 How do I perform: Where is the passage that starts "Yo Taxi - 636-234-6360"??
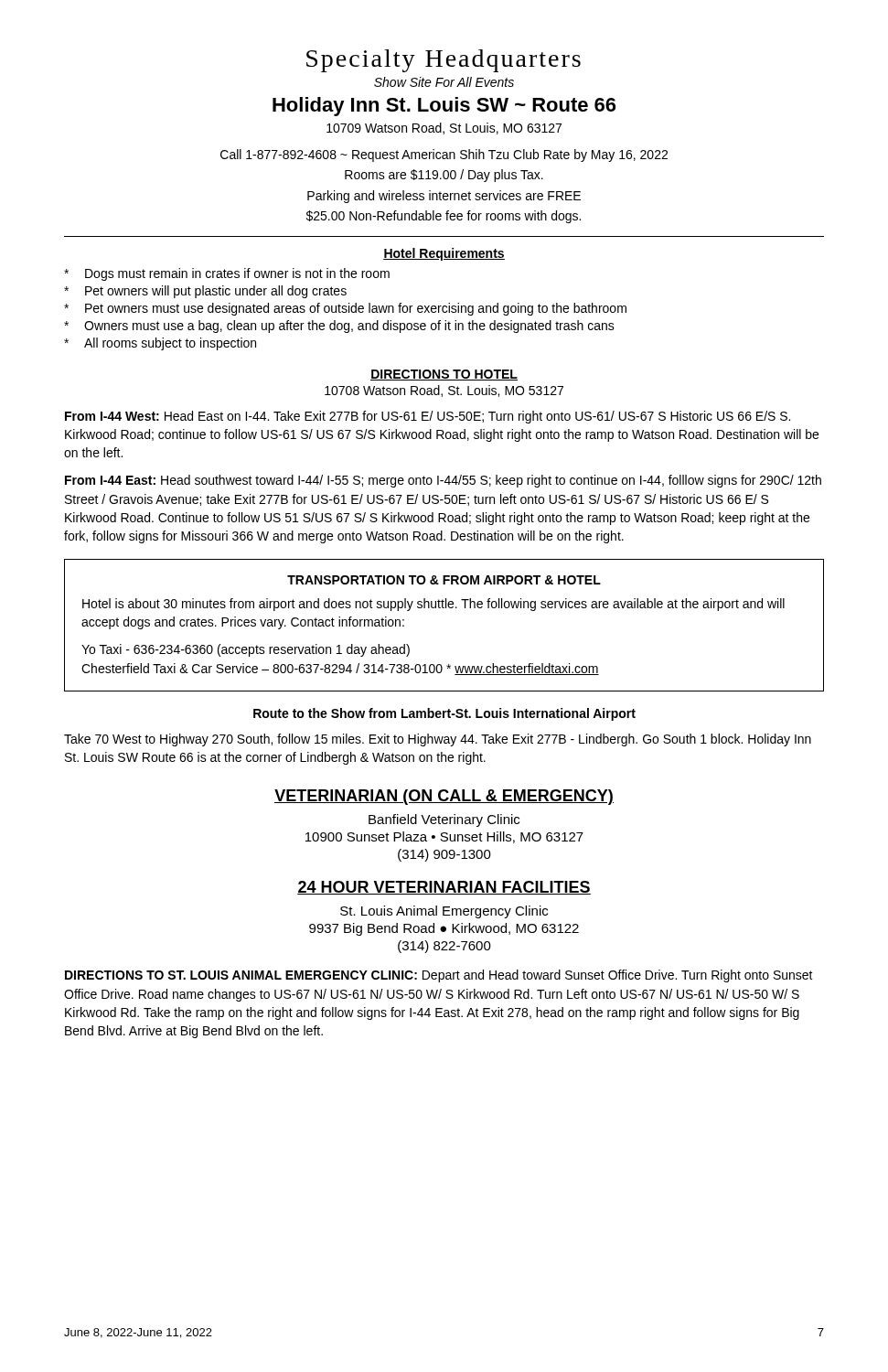pos(340,659)
